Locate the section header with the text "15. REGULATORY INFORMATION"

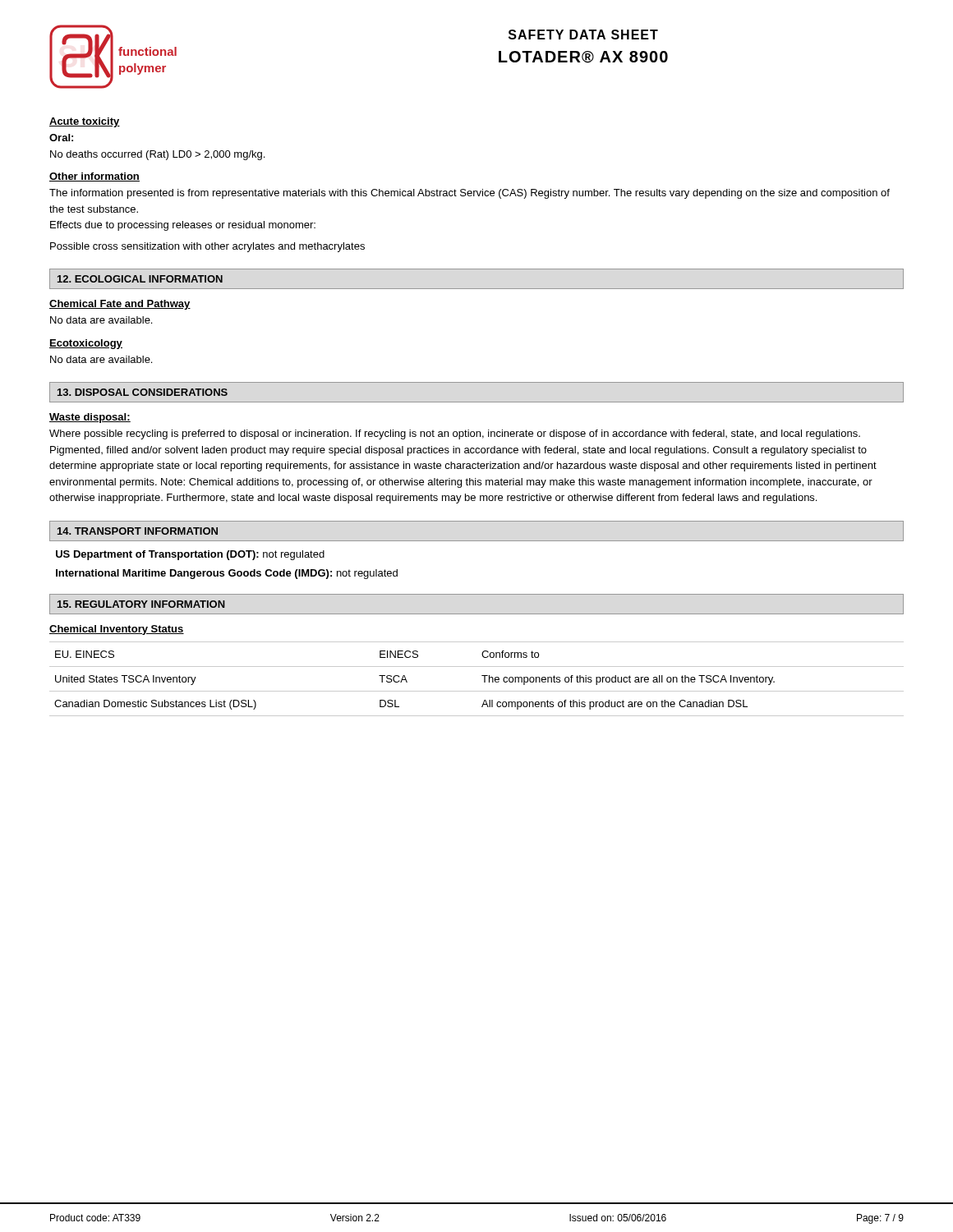141,604
